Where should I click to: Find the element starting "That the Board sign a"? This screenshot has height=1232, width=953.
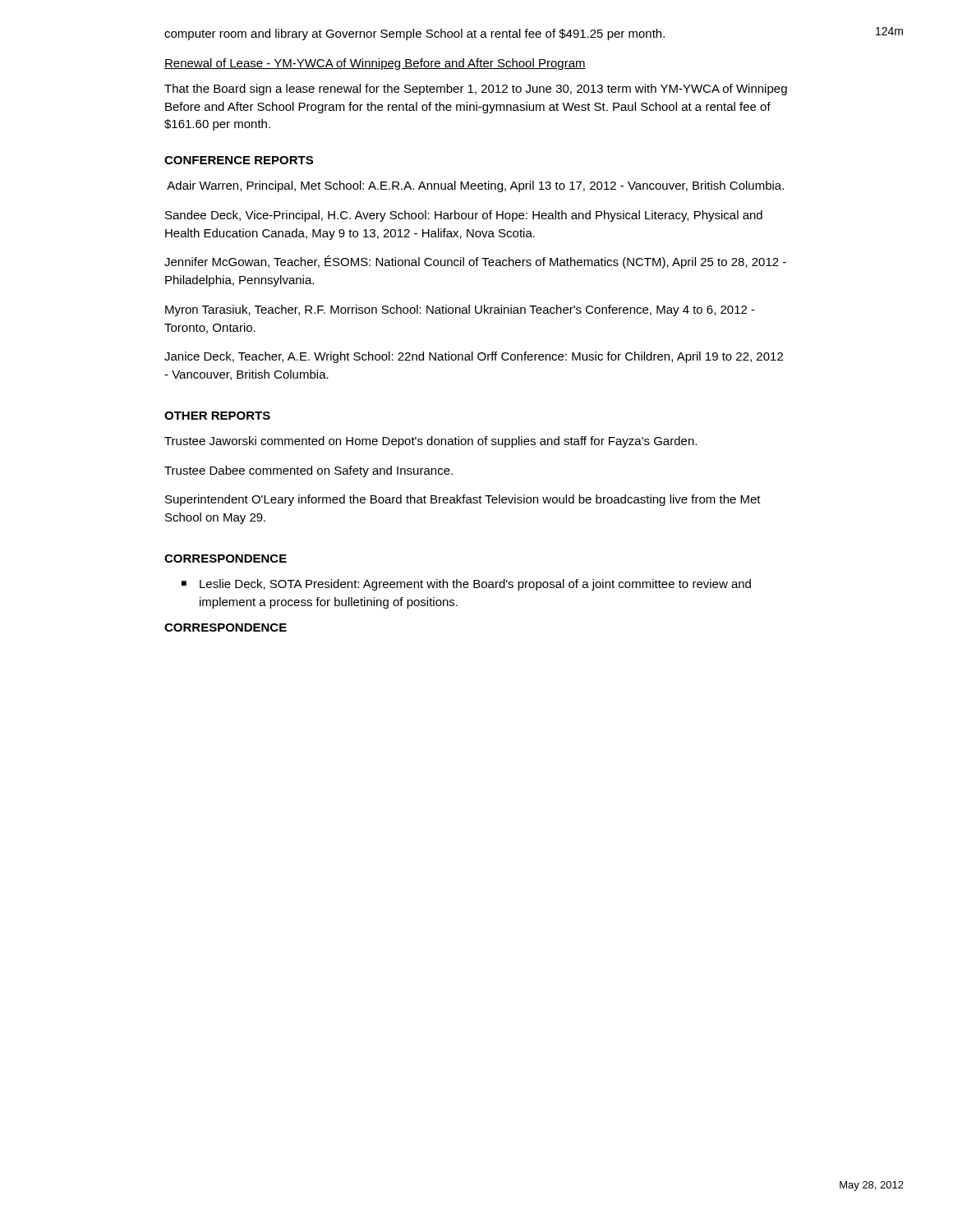476,106
